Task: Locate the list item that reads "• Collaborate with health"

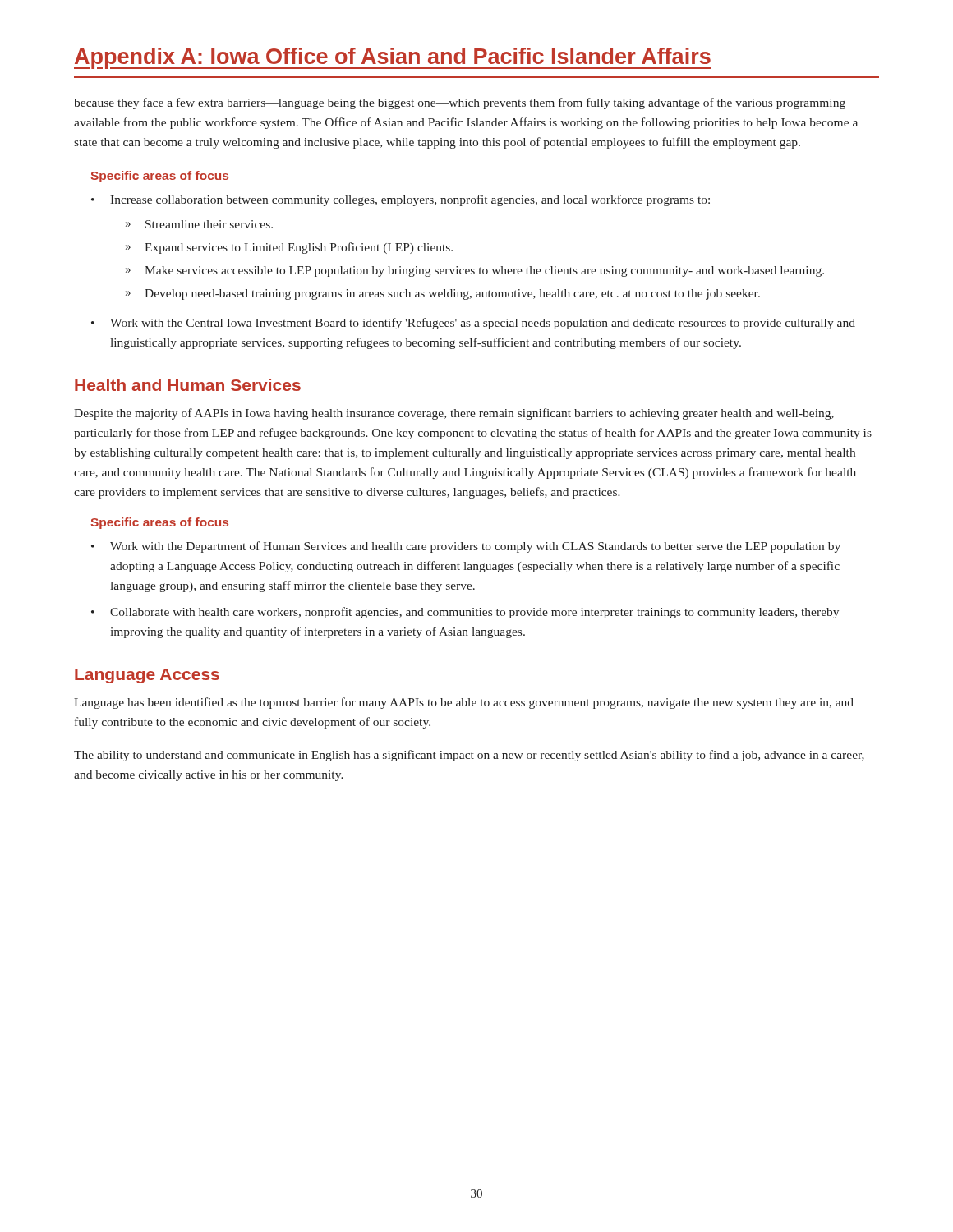Action: [x=485, y=622]
